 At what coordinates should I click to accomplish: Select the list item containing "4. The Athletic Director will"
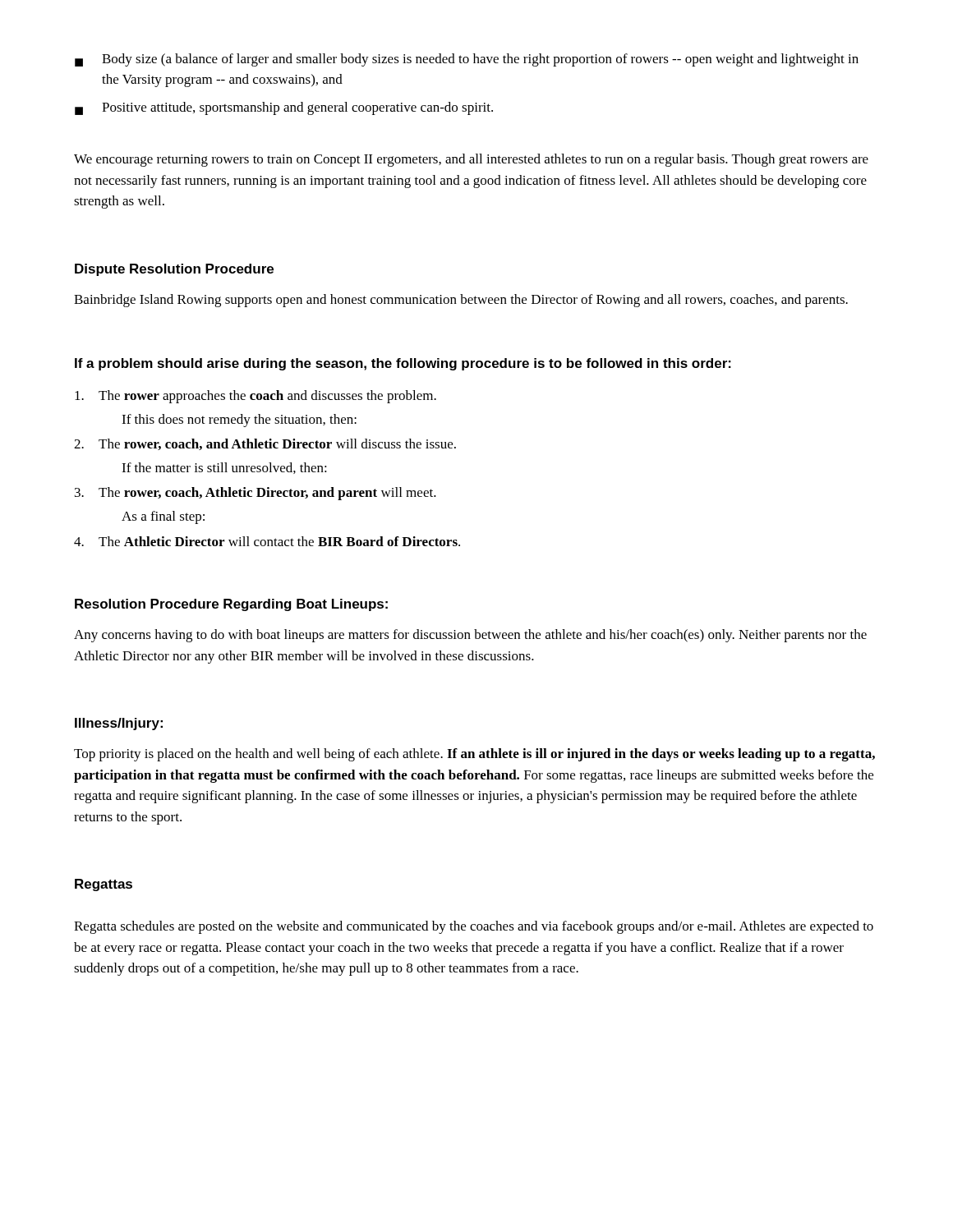[x=267, y=541]
